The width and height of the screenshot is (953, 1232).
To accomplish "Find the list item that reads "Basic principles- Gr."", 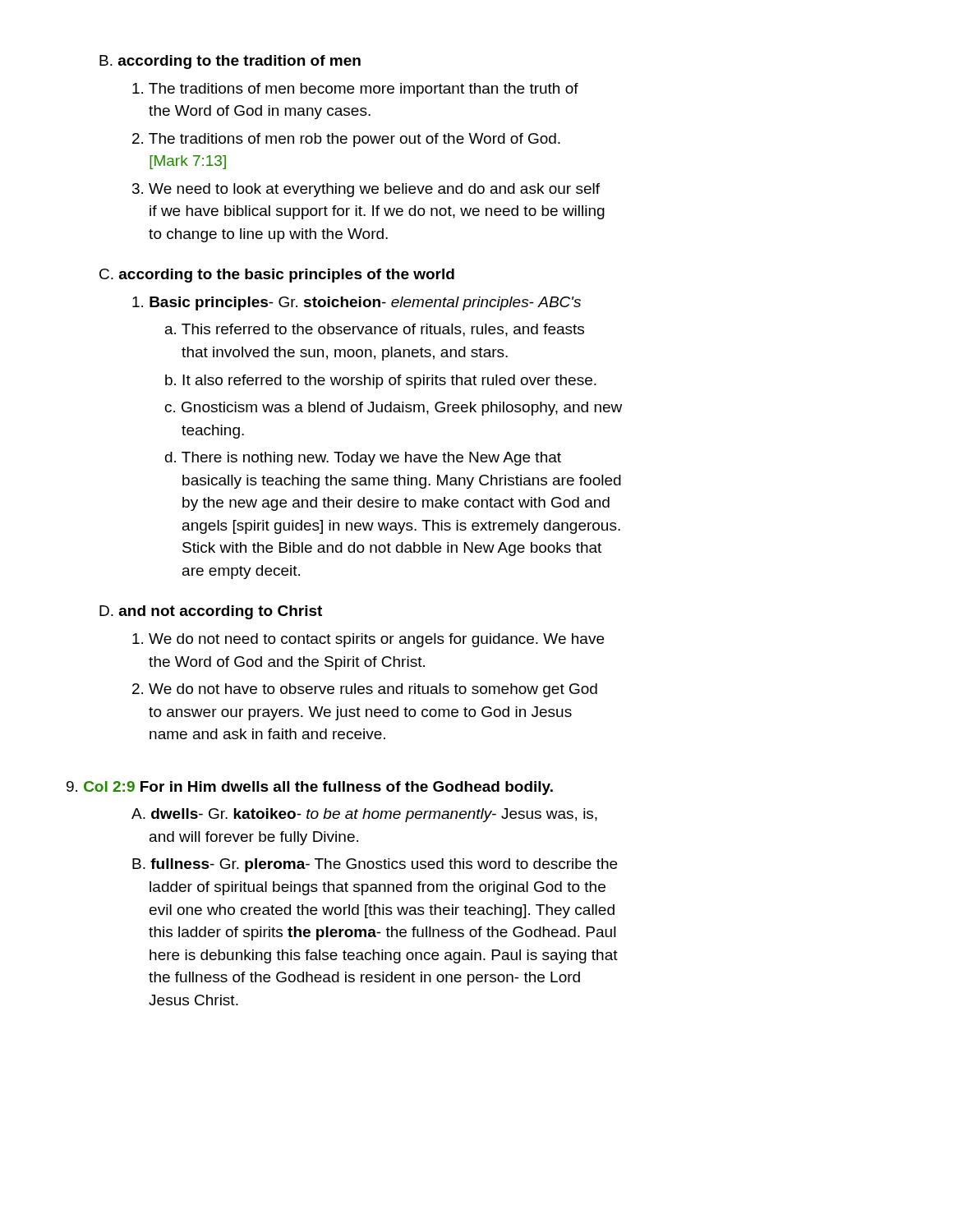I will [x=356, y=302].
